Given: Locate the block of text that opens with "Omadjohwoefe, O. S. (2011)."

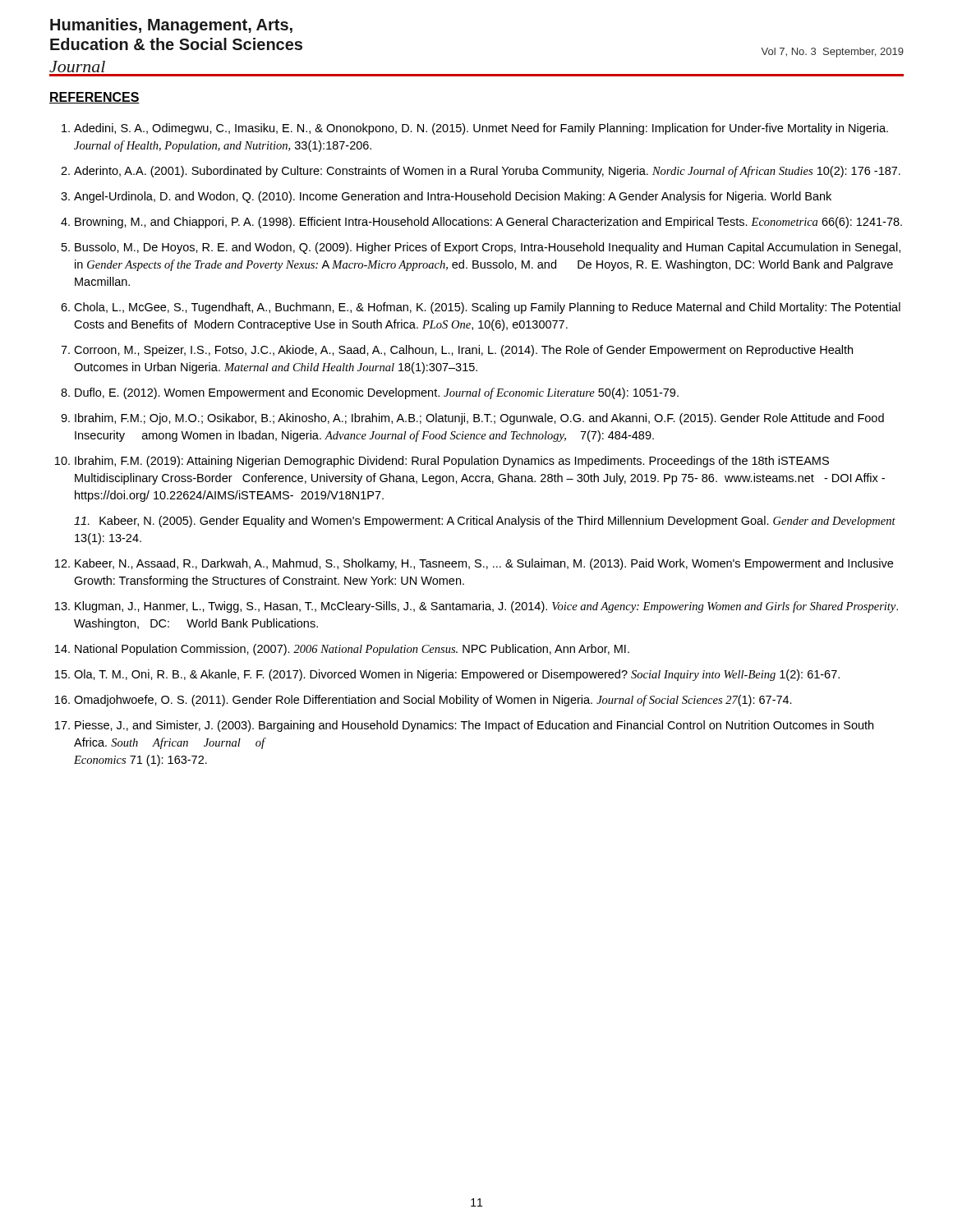Looking at the screenshot, I should click(489, 701).
